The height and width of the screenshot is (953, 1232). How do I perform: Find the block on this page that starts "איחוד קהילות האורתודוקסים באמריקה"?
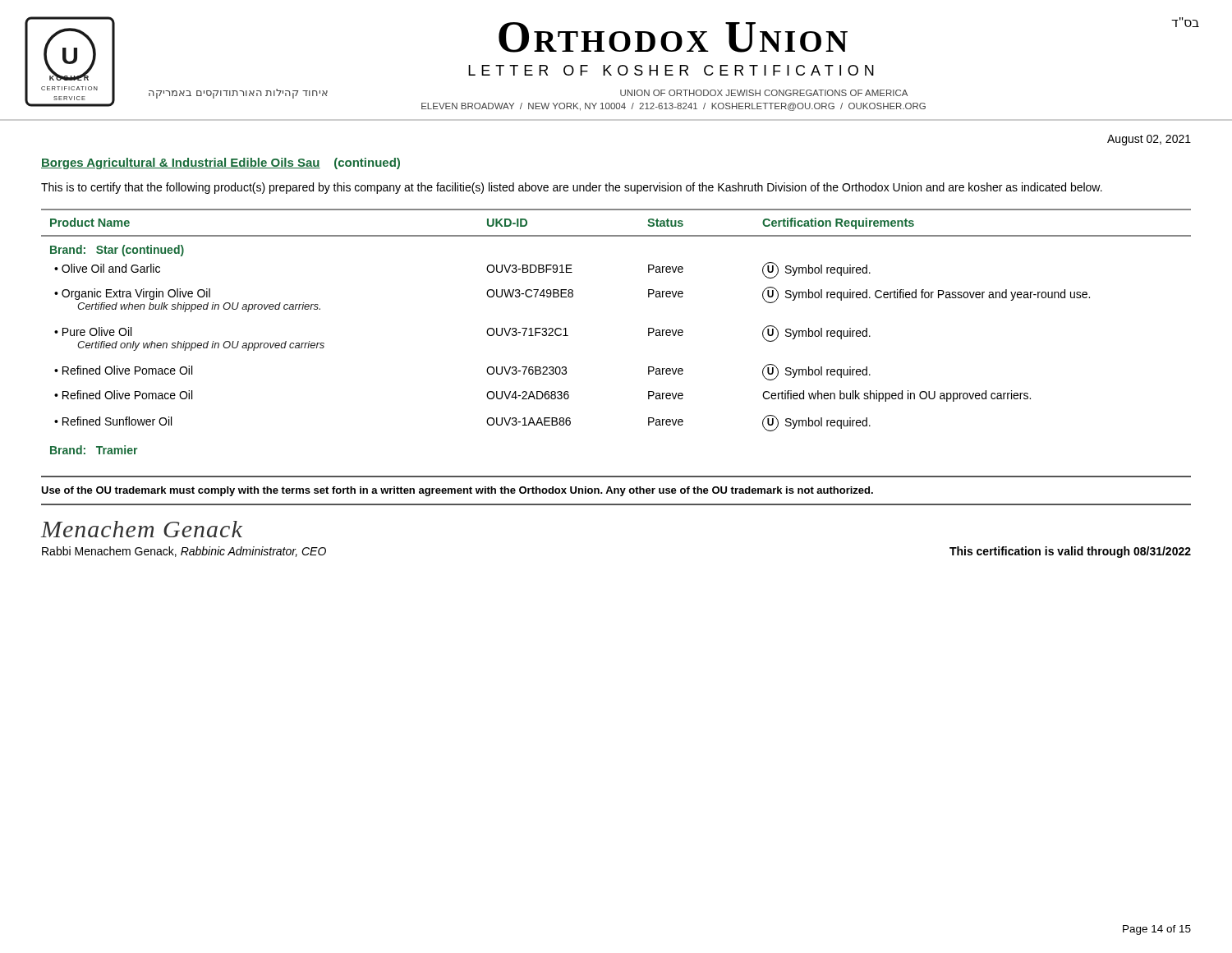pyautogui.click(x=528, y=92)
